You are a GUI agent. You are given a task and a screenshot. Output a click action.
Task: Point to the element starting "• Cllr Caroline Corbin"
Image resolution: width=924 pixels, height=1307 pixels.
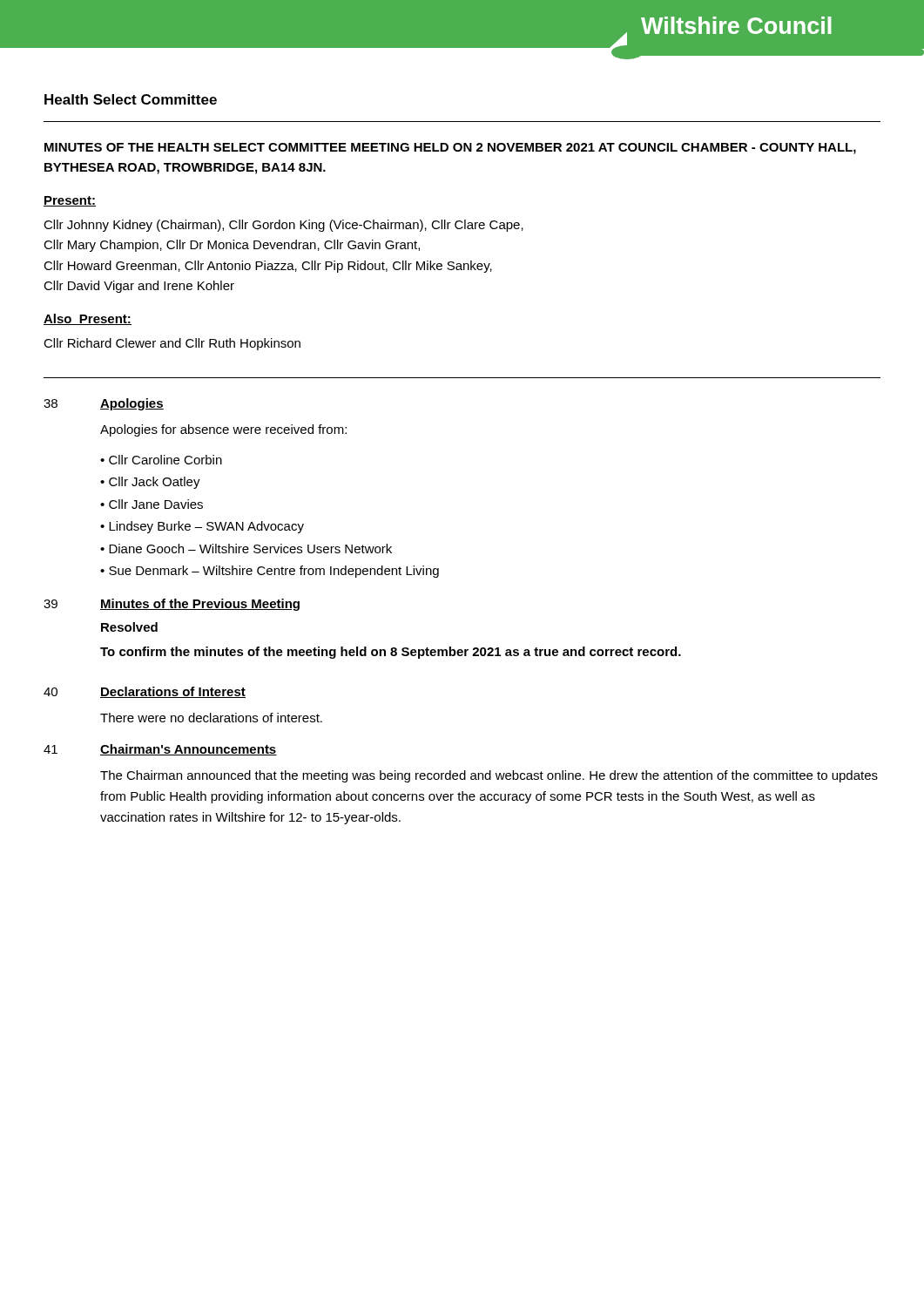(x=161, y=459)
